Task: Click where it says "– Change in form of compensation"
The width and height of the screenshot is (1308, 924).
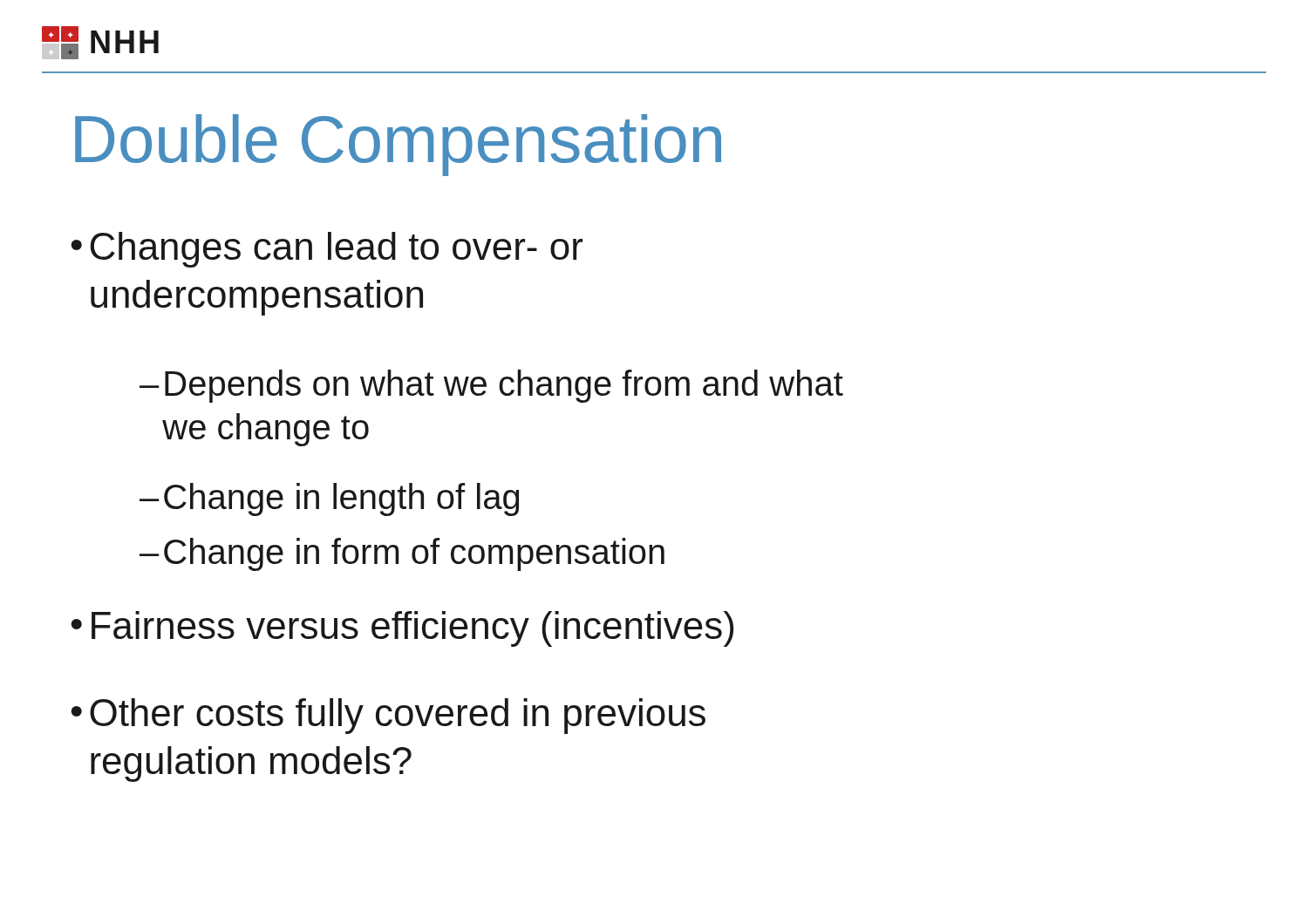Action: click(x=403, y=552)
